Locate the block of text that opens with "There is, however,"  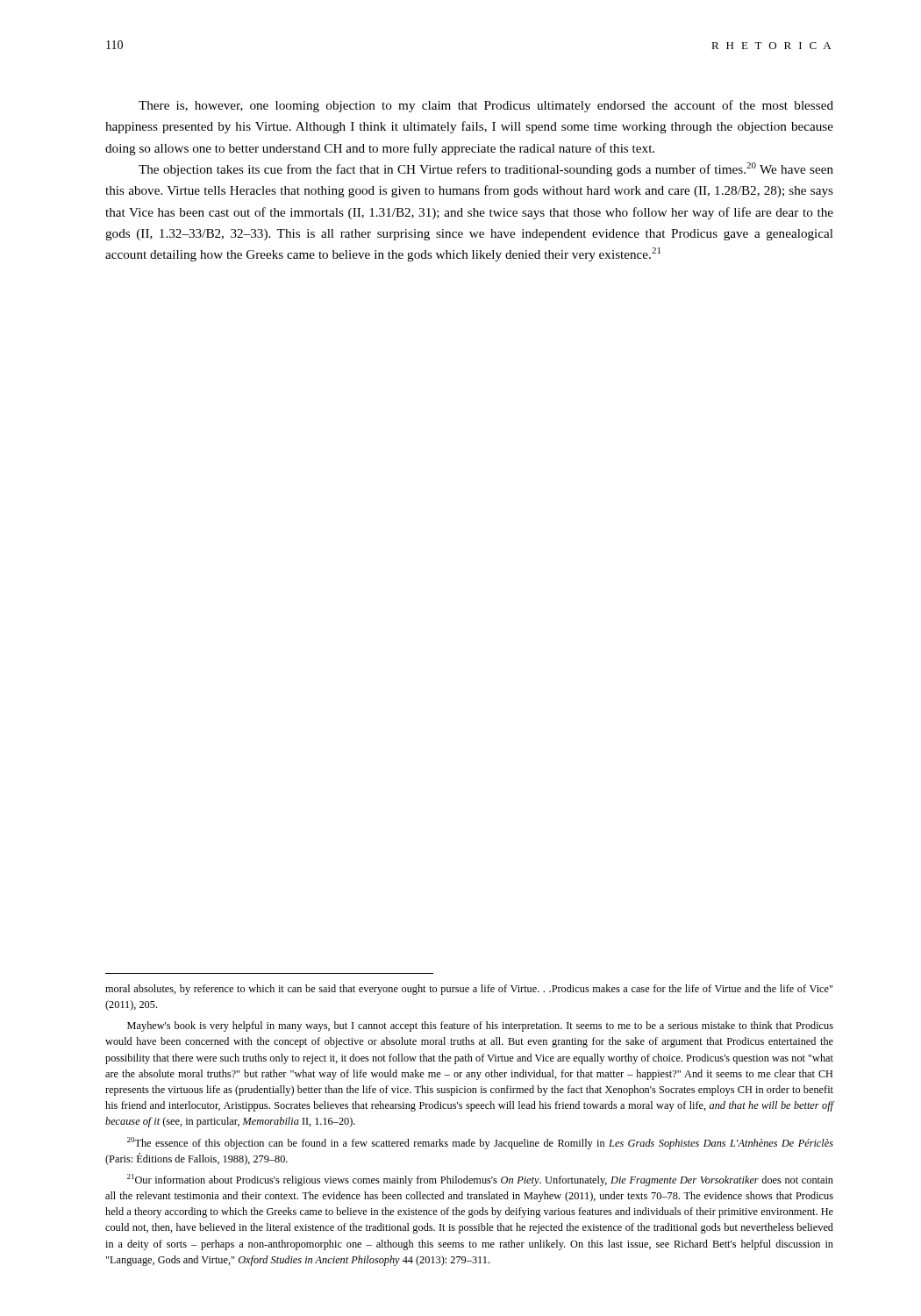point(469,180)
